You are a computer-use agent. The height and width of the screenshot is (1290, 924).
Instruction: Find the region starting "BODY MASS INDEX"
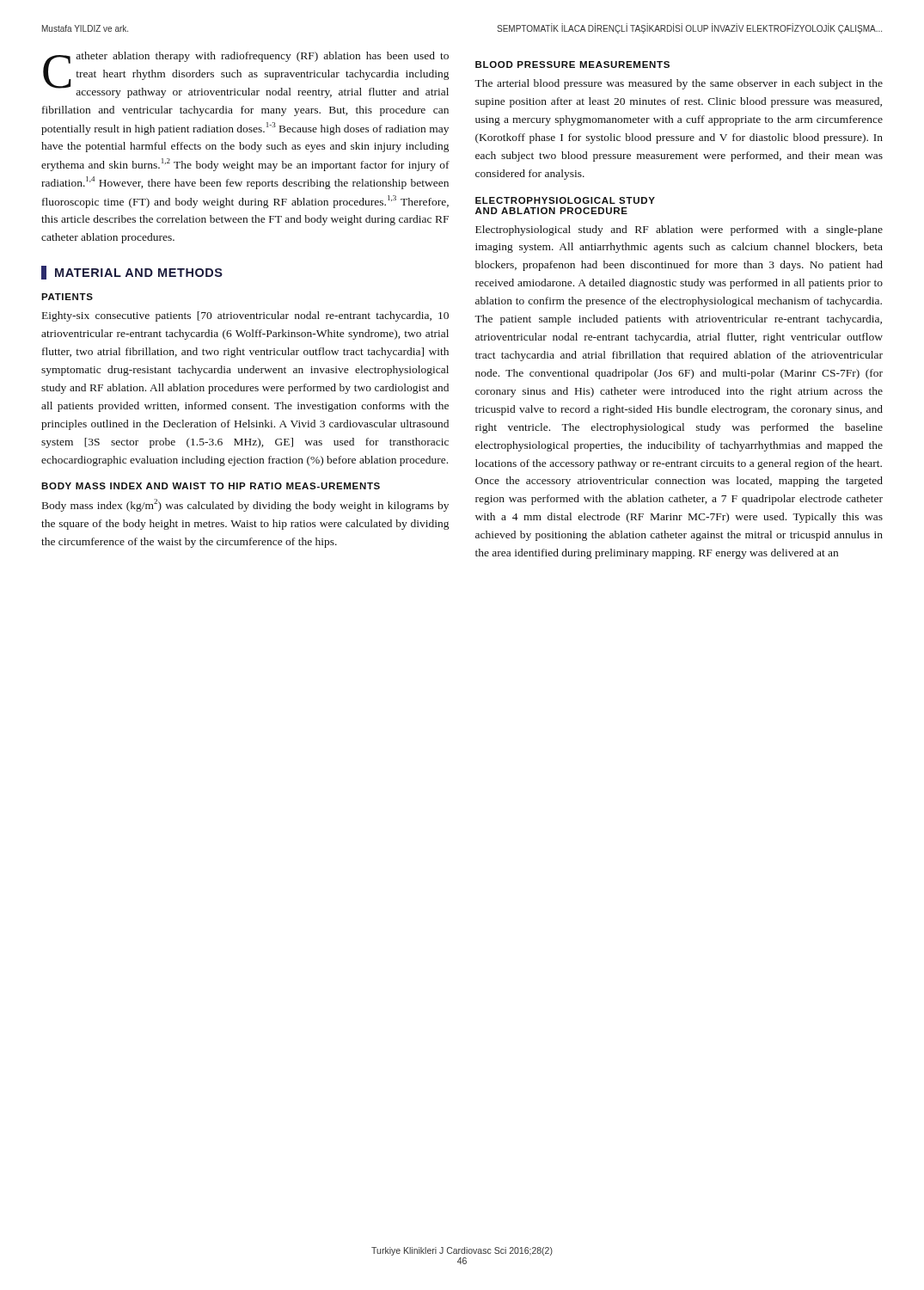click(211, 486)
